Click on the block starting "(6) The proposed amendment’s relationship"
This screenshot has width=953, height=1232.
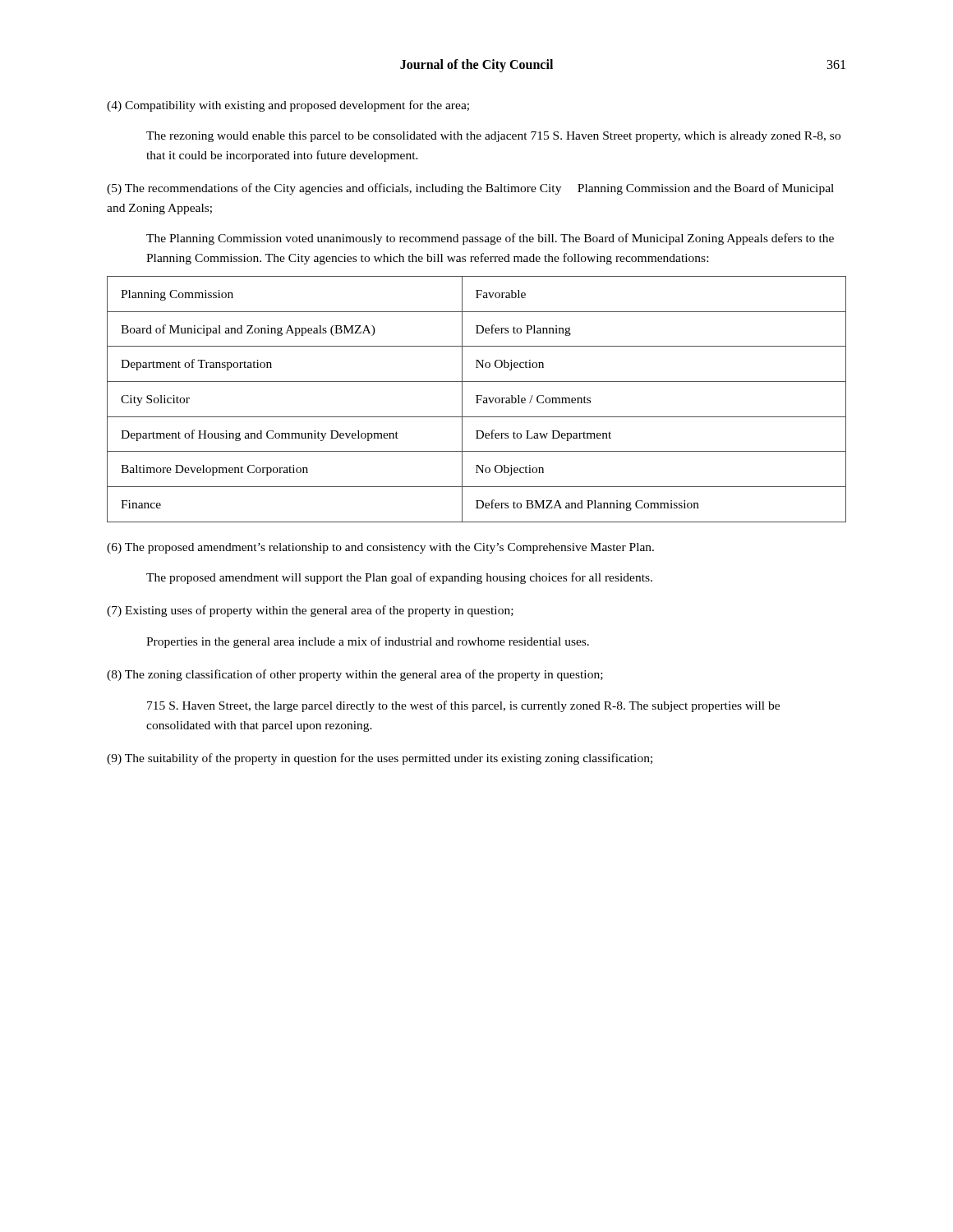[x=476, y=546]
